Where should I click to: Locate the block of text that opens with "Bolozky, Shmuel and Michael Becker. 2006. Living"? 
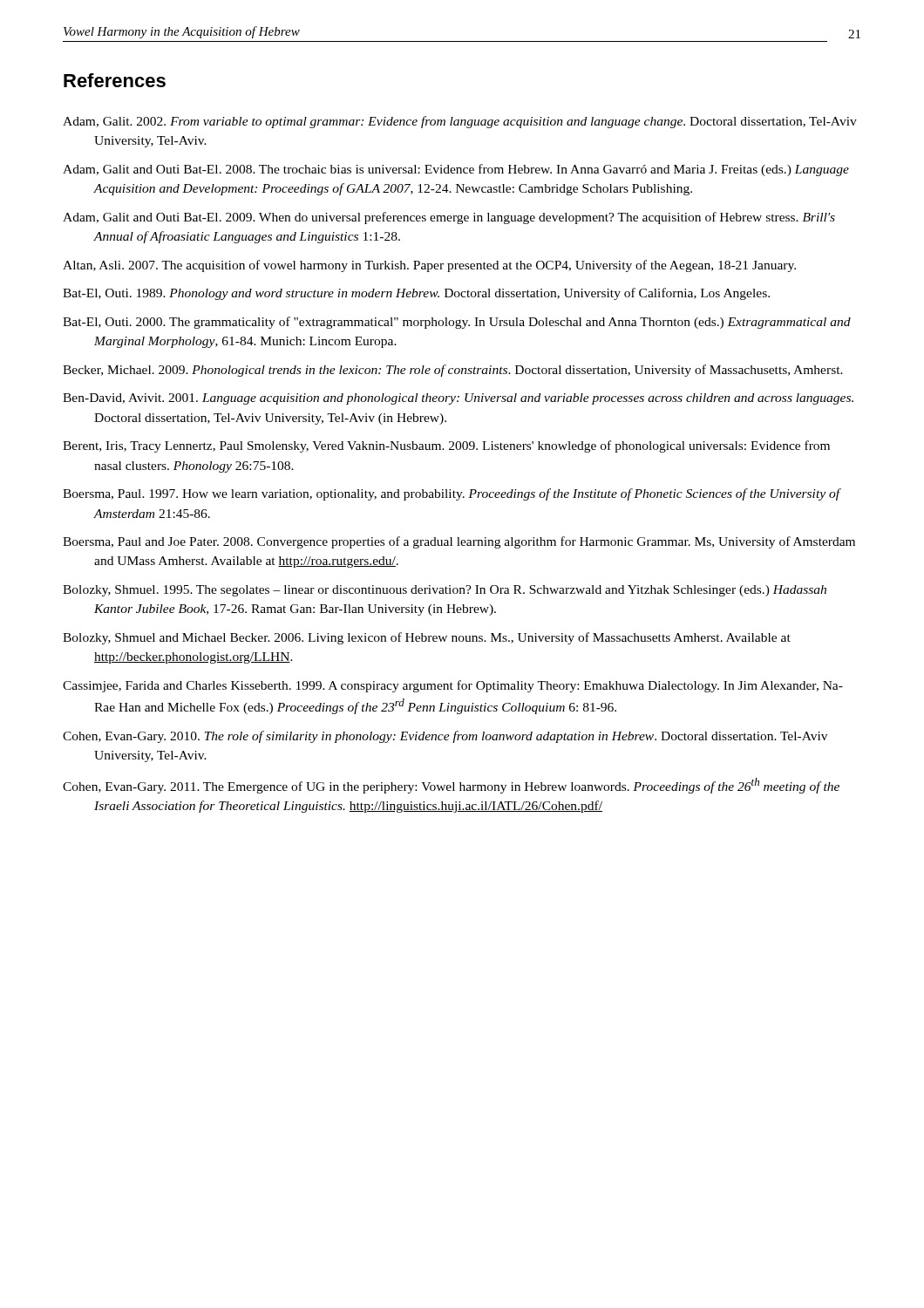tap(427, 647)
